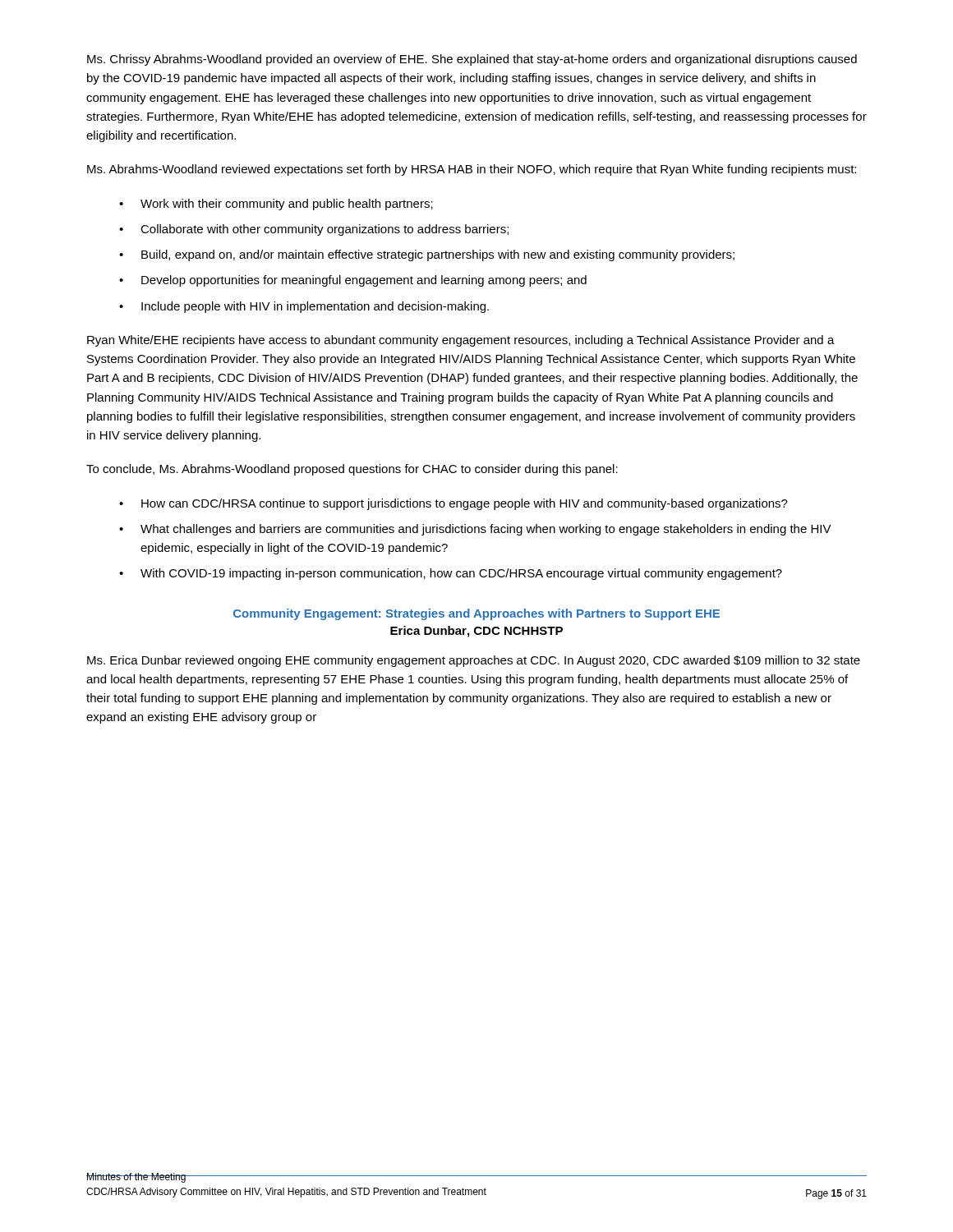Locate the block of text that opens with "• With COVID-19 impacting in-person"

[493, 573]
